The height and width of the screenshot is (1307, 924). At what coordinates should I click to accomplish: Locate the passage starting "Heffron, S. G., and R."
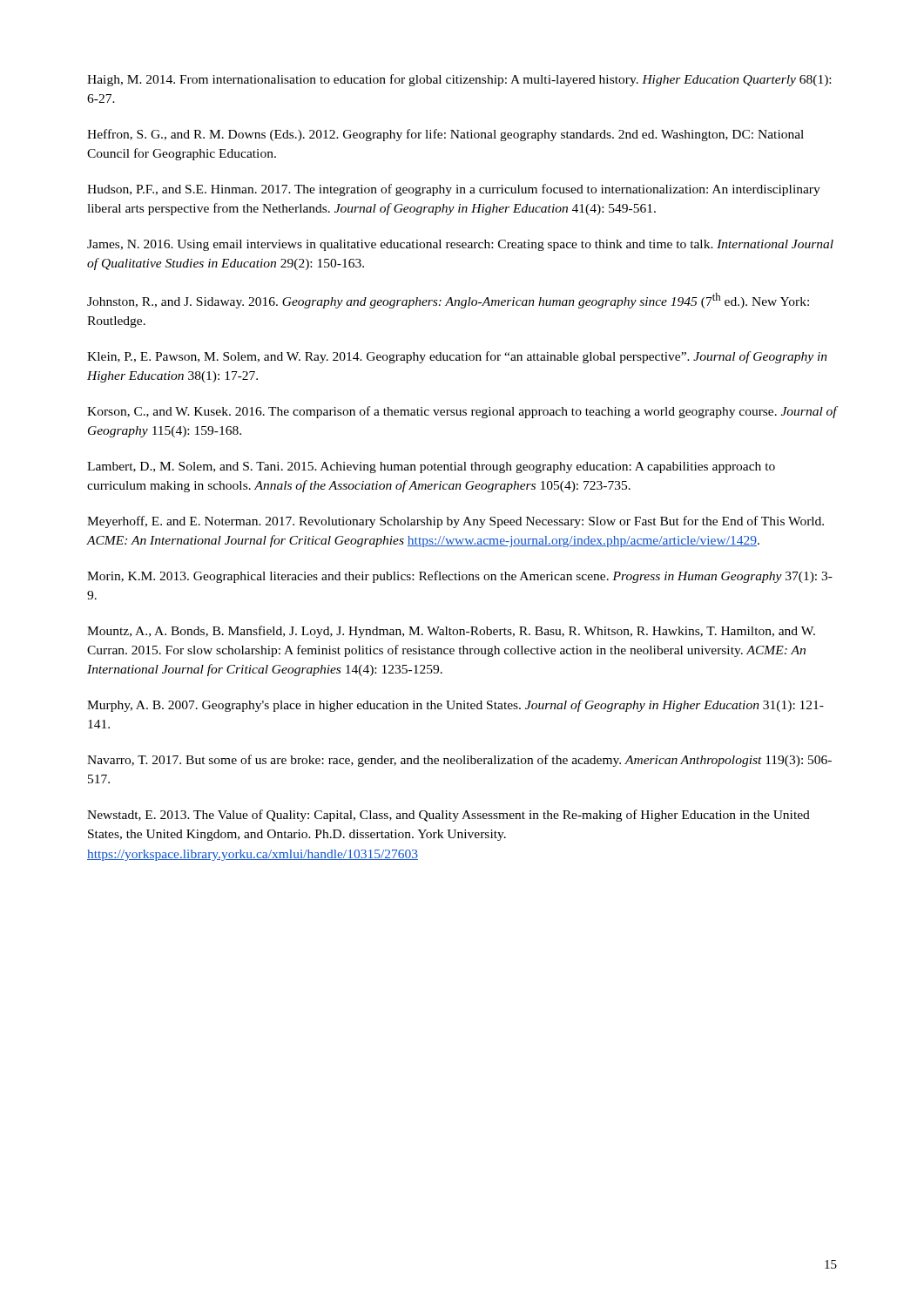pos(446,143)
